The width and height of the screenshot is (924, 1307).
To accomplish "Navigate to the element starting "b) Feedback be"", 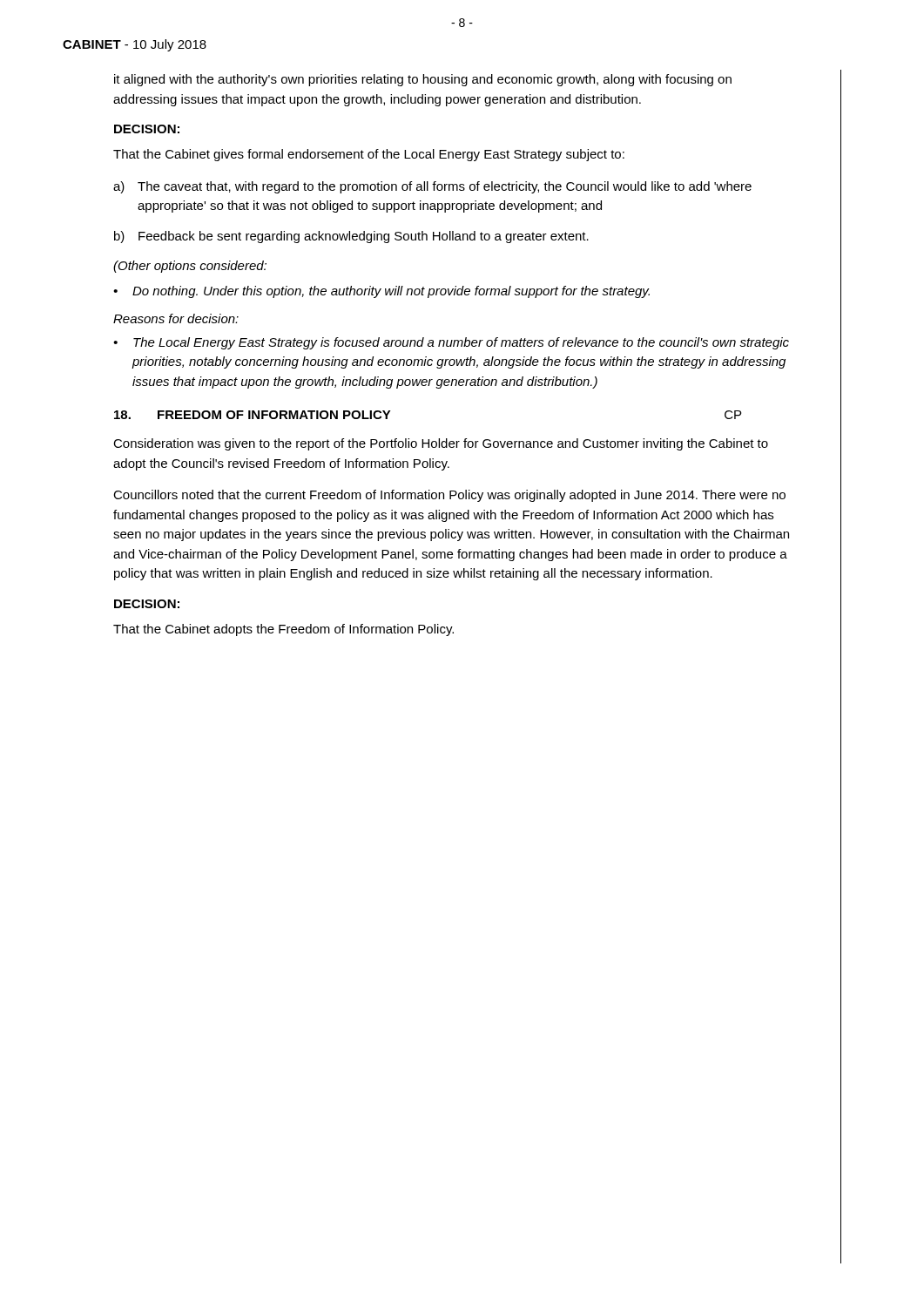I will [351, 236].
